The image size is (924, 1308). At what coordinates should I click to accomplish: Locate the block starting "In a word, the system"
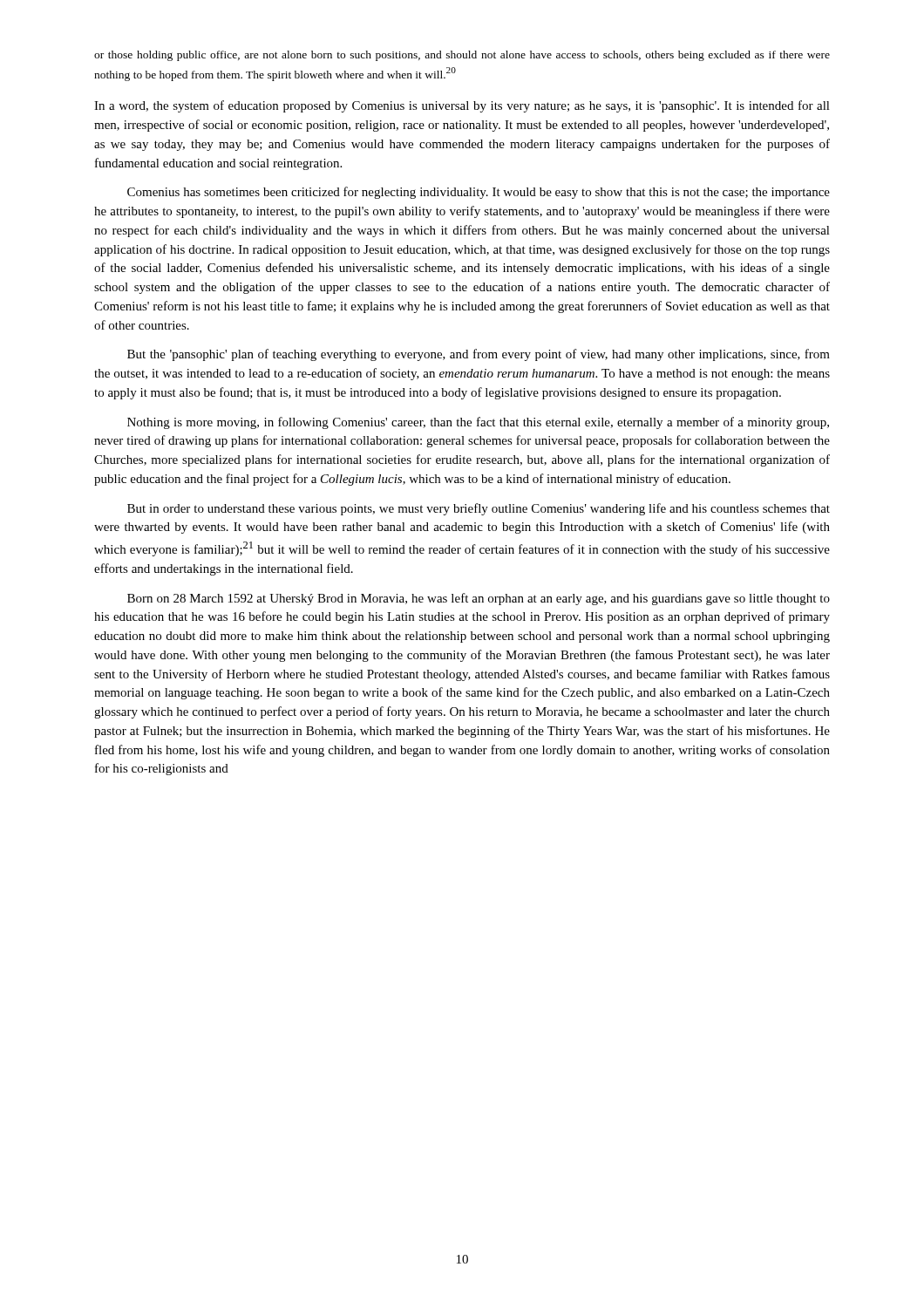[x=462, y=135]
